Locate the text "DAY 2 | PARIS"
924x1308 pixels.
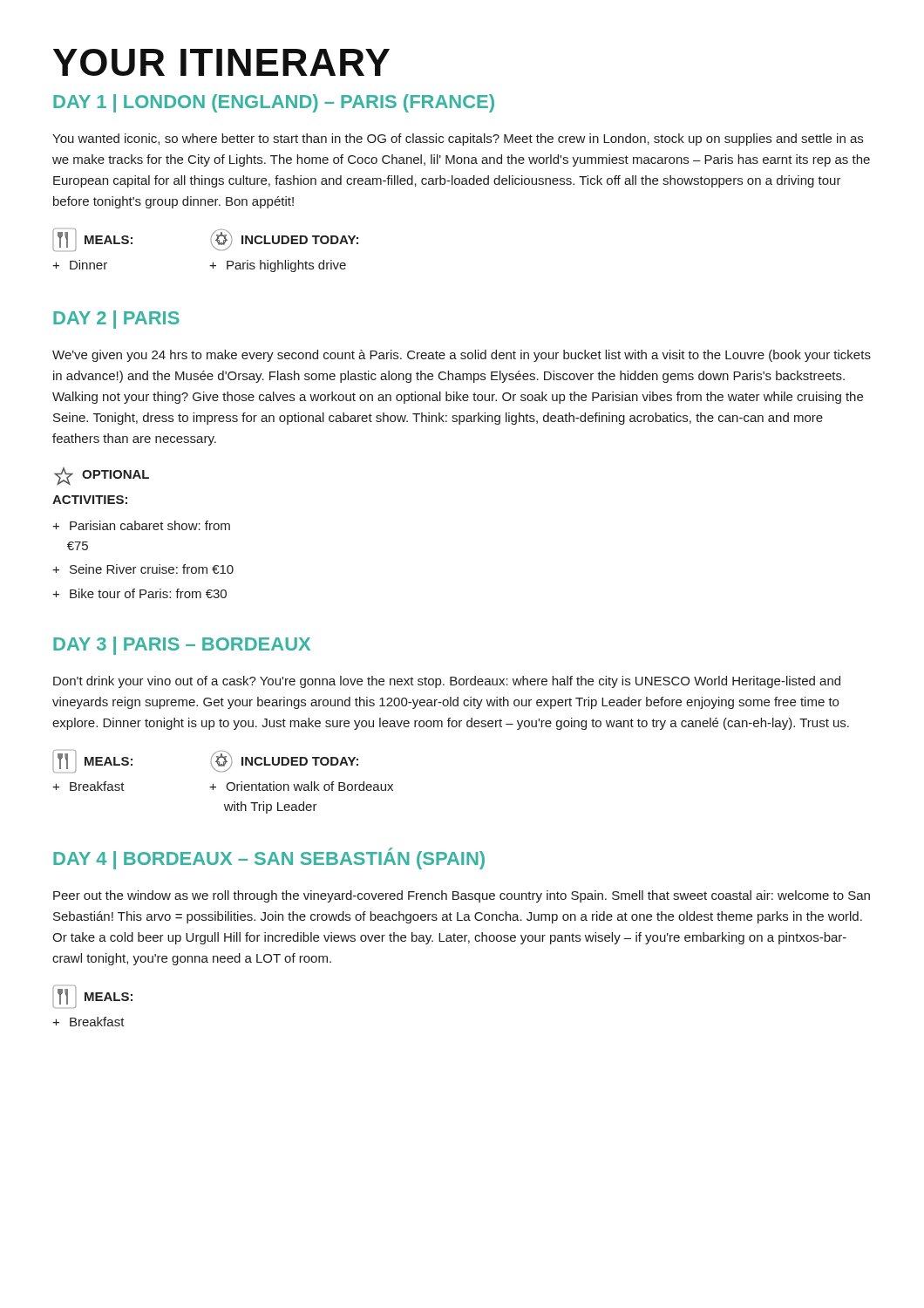[116, 320]
